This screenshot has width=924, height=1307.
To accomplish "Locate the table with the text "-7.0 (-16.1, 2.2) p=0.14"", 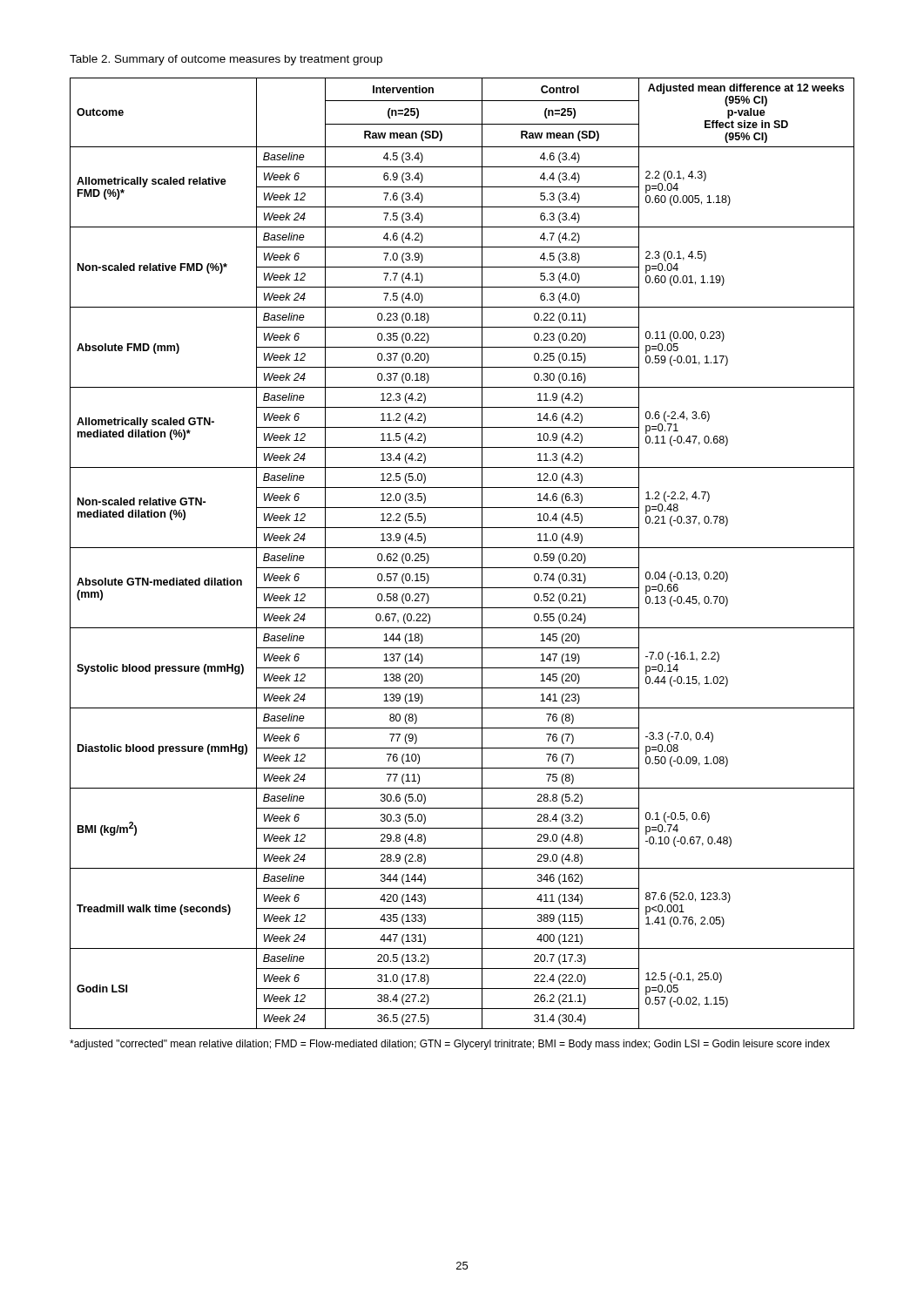I will (462, 553).
